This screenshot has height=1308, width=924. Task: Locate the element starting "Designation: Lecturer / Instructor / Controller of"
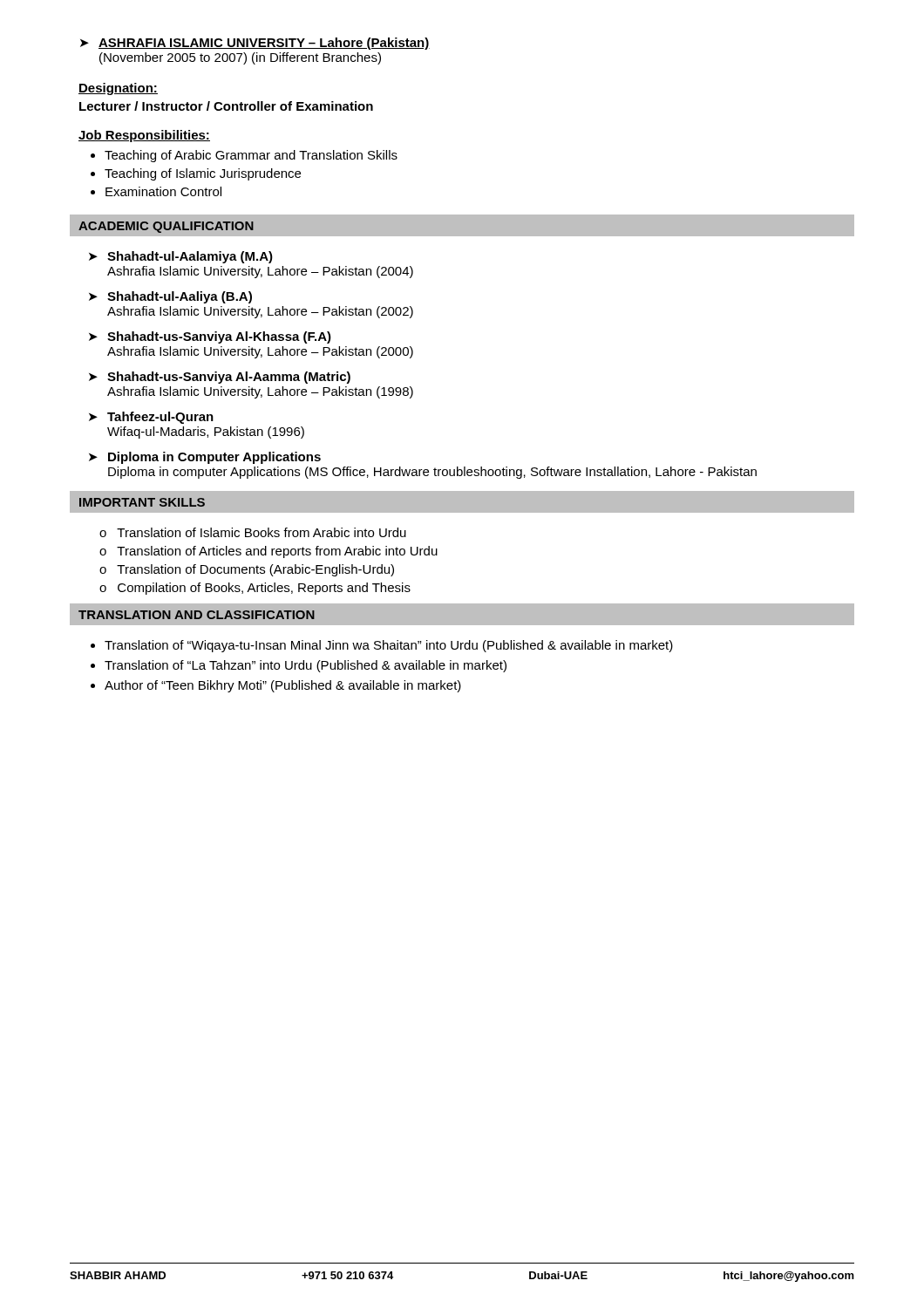[118, 89]
